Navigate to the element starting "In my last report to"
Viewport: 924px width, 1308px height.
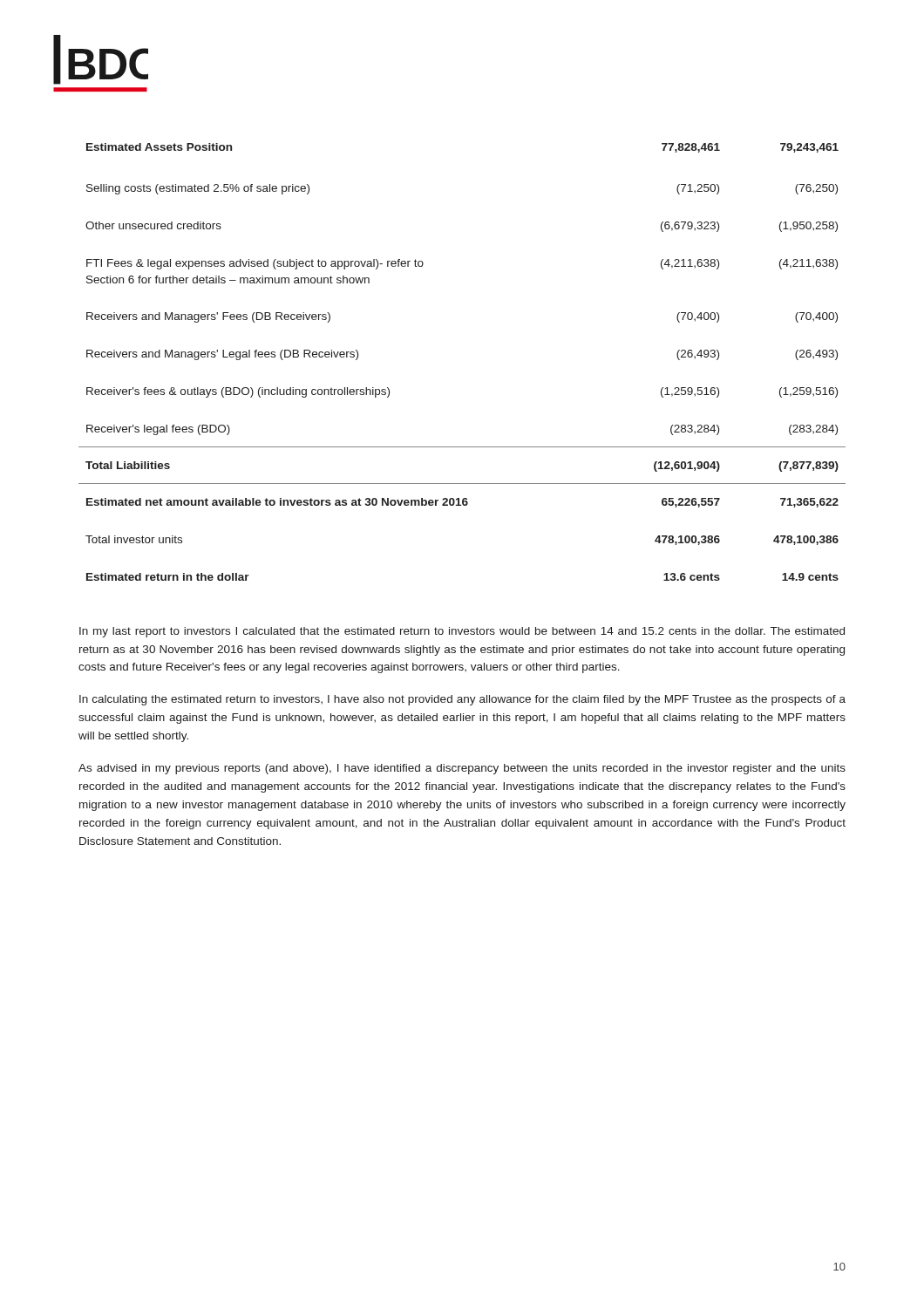[462, 650]
